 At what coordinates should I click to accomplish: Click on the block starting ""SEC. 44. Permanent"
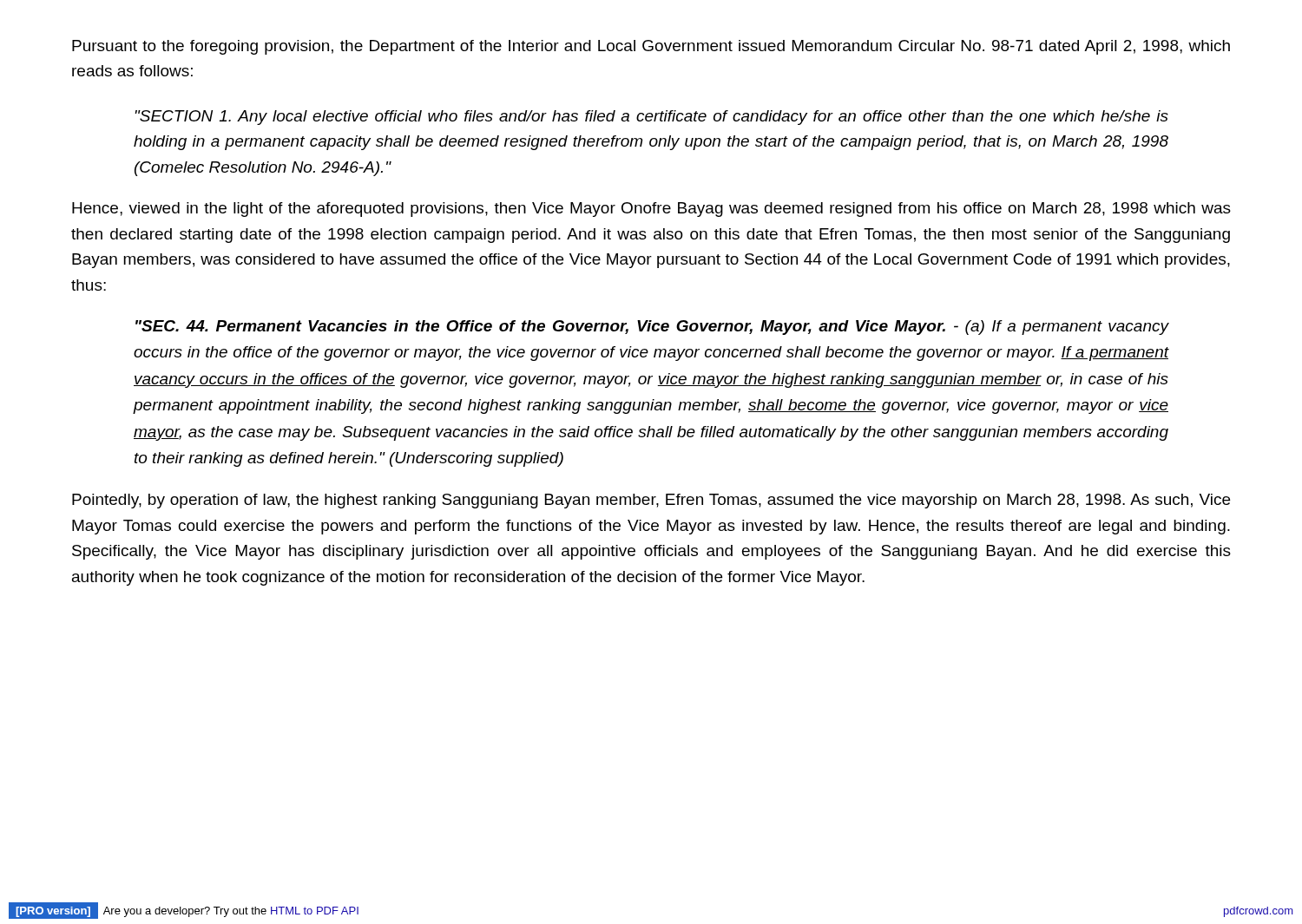pos(651,392)
